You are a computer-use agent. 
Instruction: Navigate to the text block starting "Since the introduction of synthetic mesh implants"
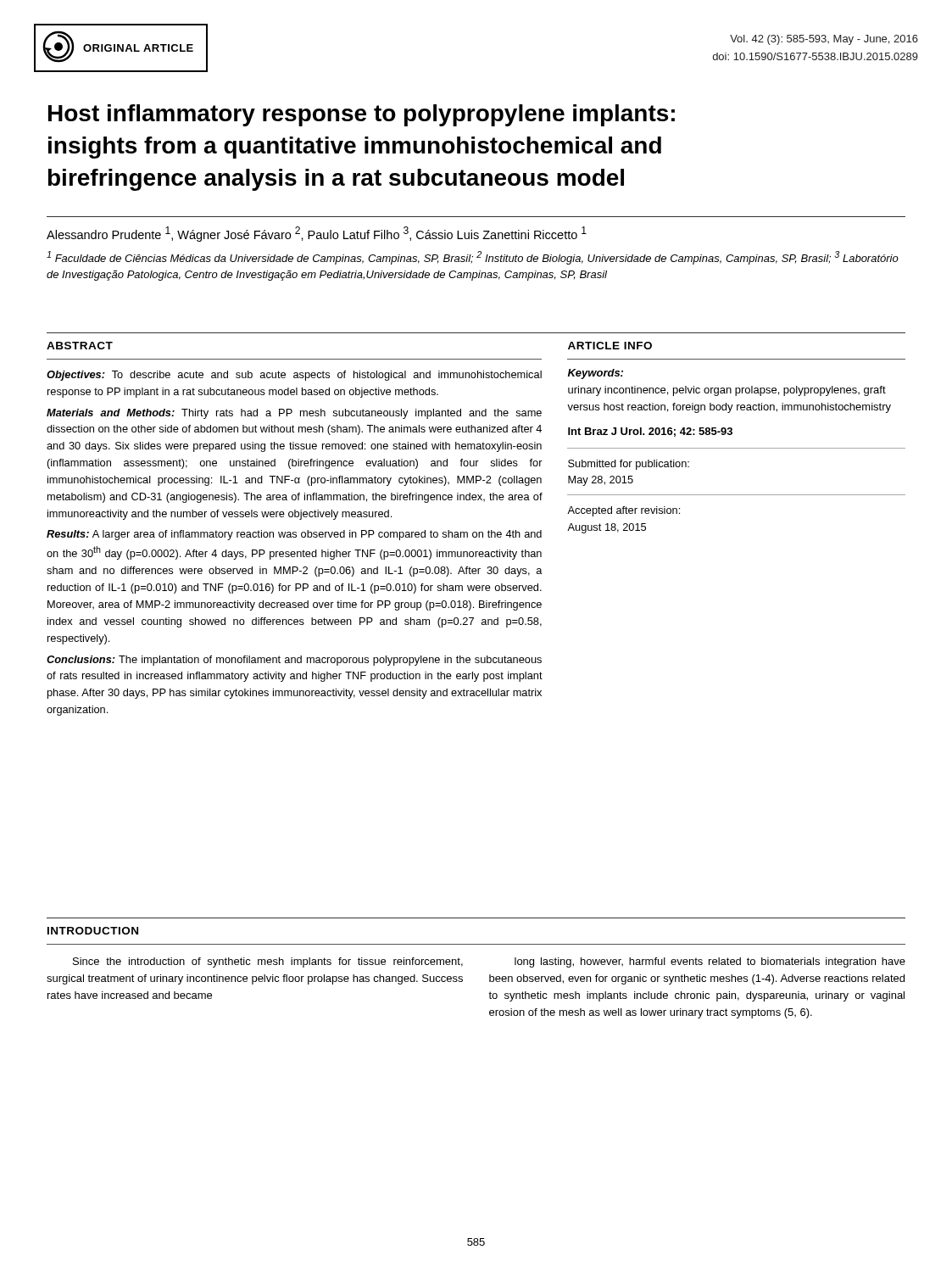pos(255,979)
